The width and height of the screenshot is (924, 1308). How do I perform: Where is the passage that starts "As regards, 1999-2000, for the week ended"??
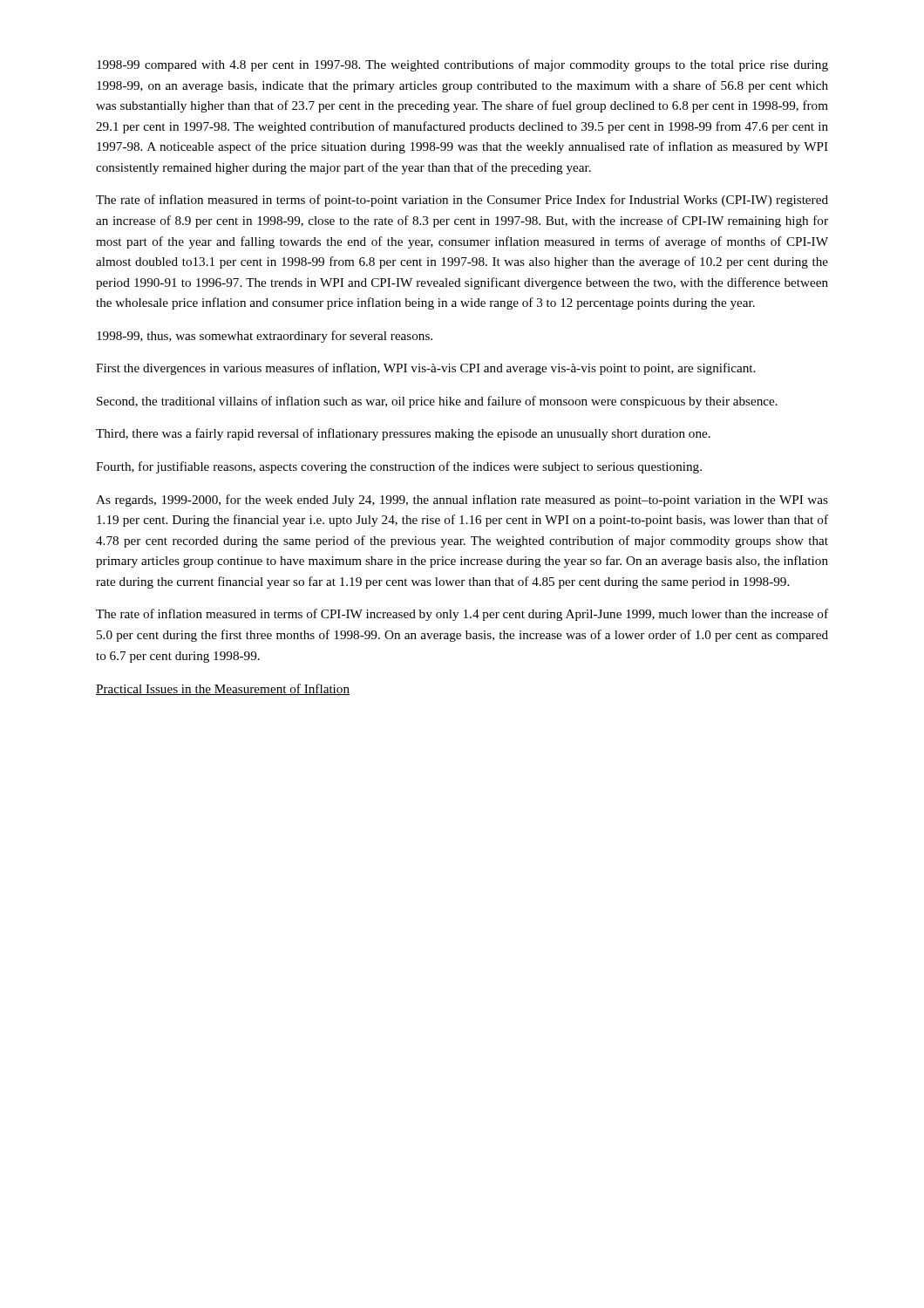point(462,540)
